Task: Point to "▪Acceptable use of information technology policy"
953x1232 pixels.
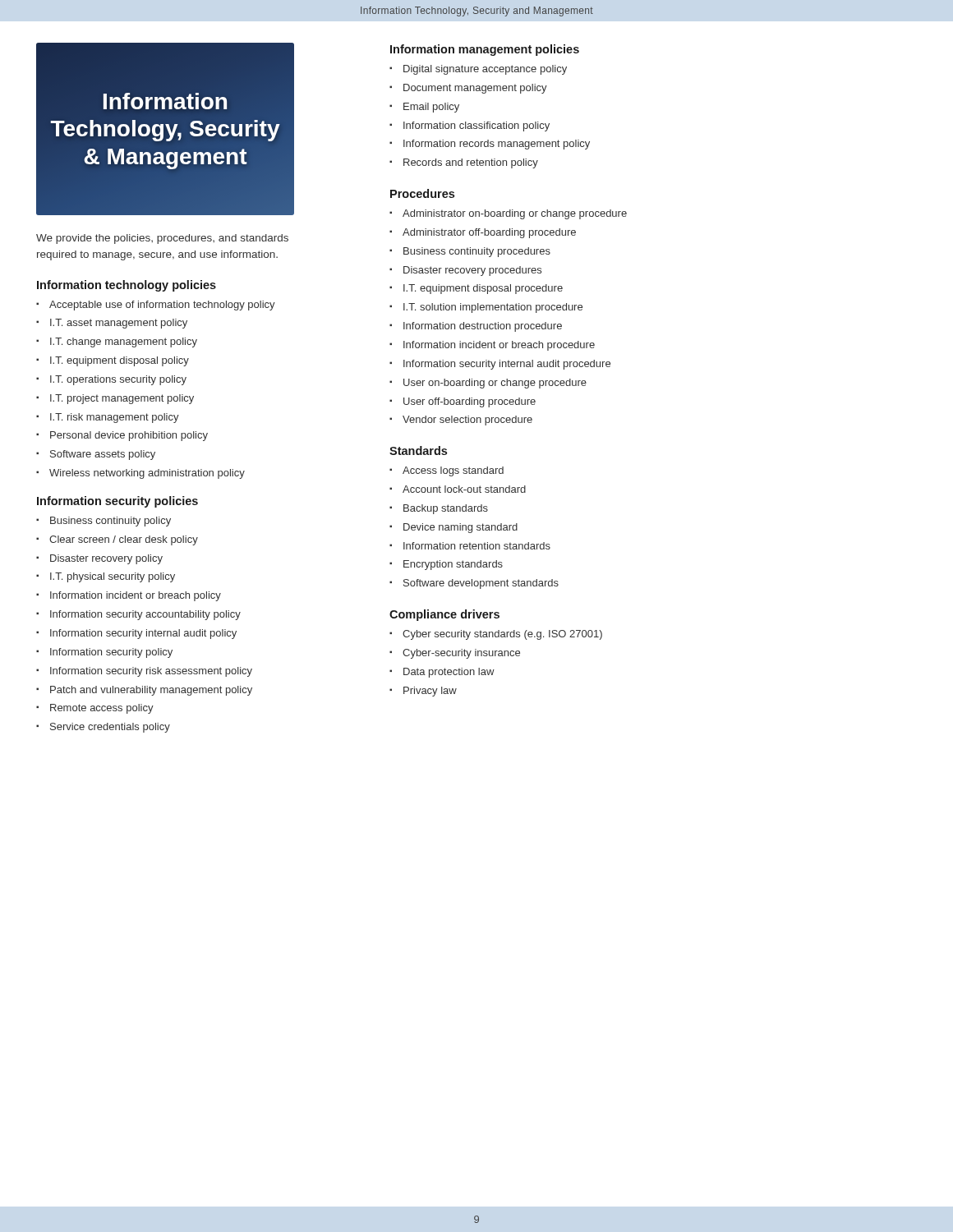Action: (x=156, y=304)
